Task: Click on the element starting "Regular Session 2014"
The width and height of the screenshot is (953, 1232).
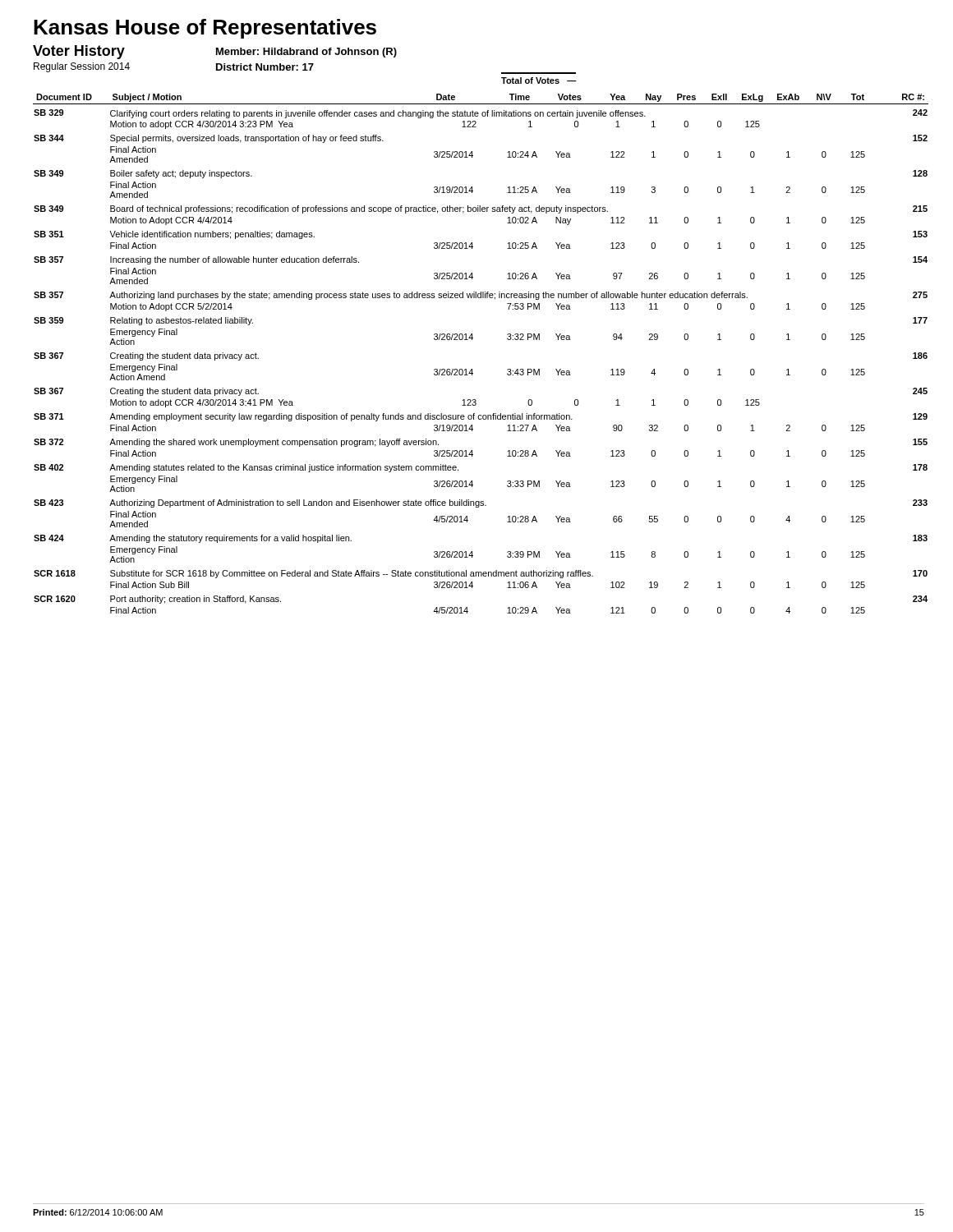Action: pyautogui.click(x=81, y=67)
